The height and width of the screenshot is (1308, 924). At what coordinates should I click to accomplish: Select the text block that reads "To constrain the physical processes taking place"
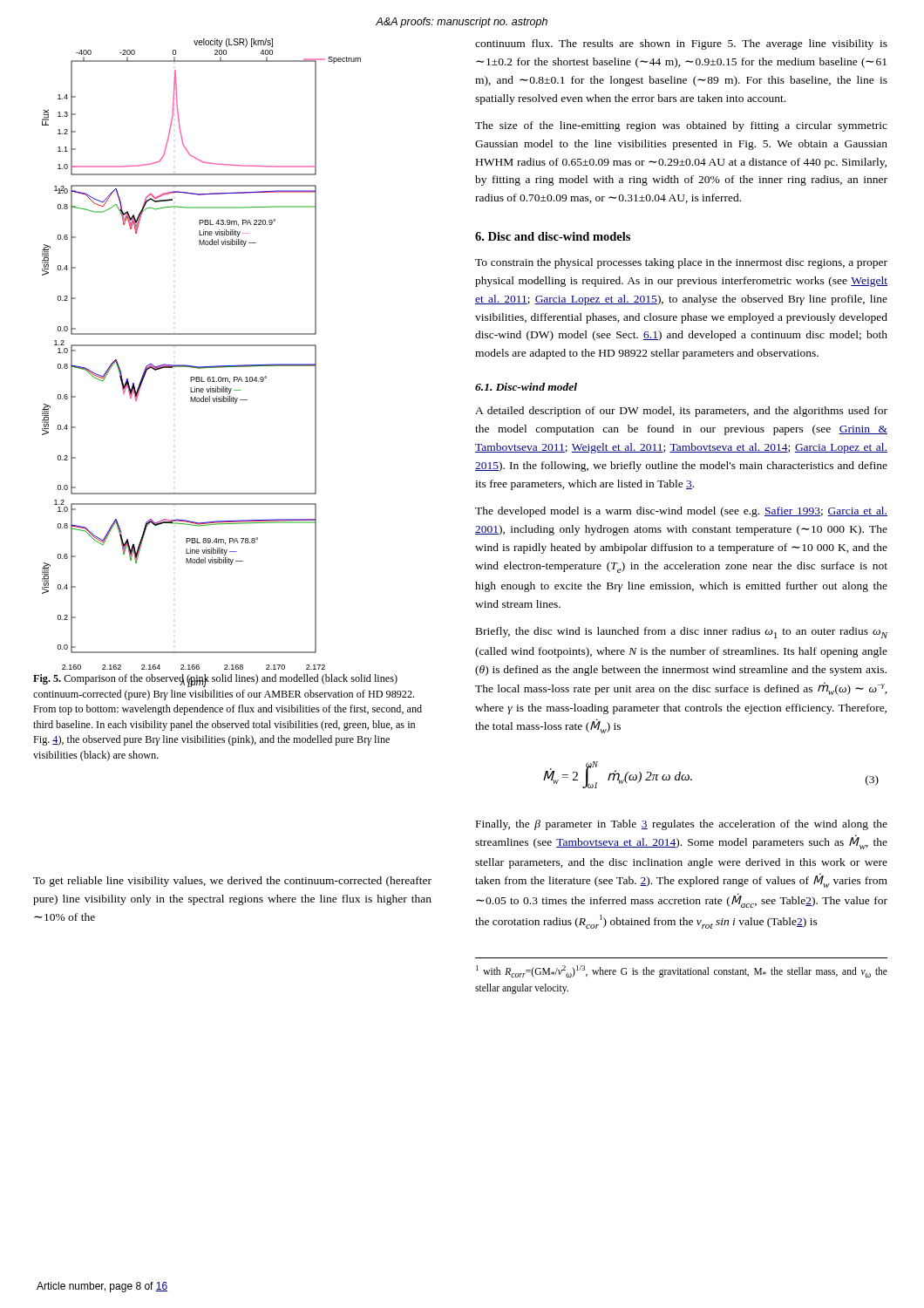[681, 307]
